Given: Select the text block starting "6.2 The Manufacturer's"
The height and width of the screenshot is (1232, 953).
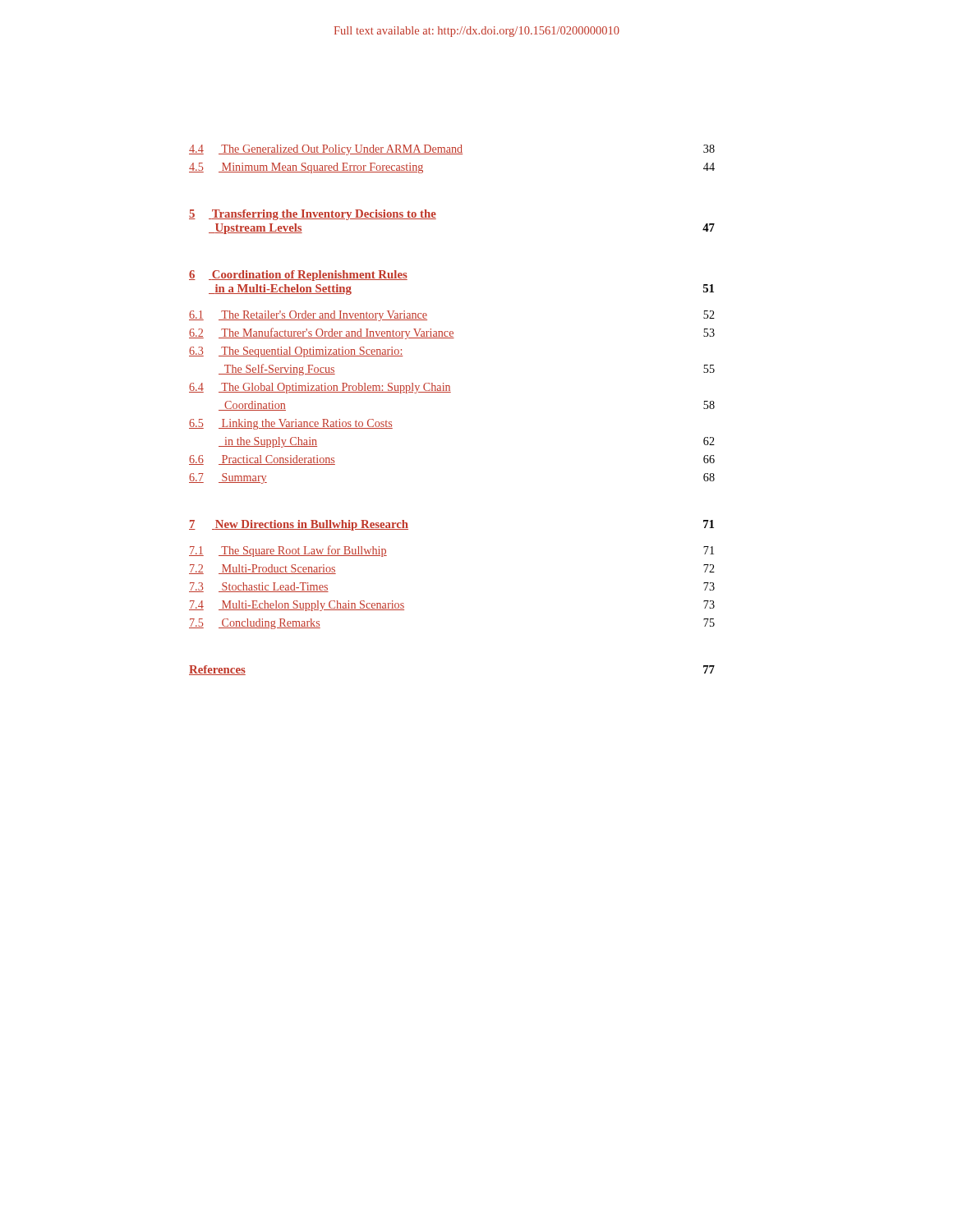Looking at the screenshot, I should click(x=452, y=333).
